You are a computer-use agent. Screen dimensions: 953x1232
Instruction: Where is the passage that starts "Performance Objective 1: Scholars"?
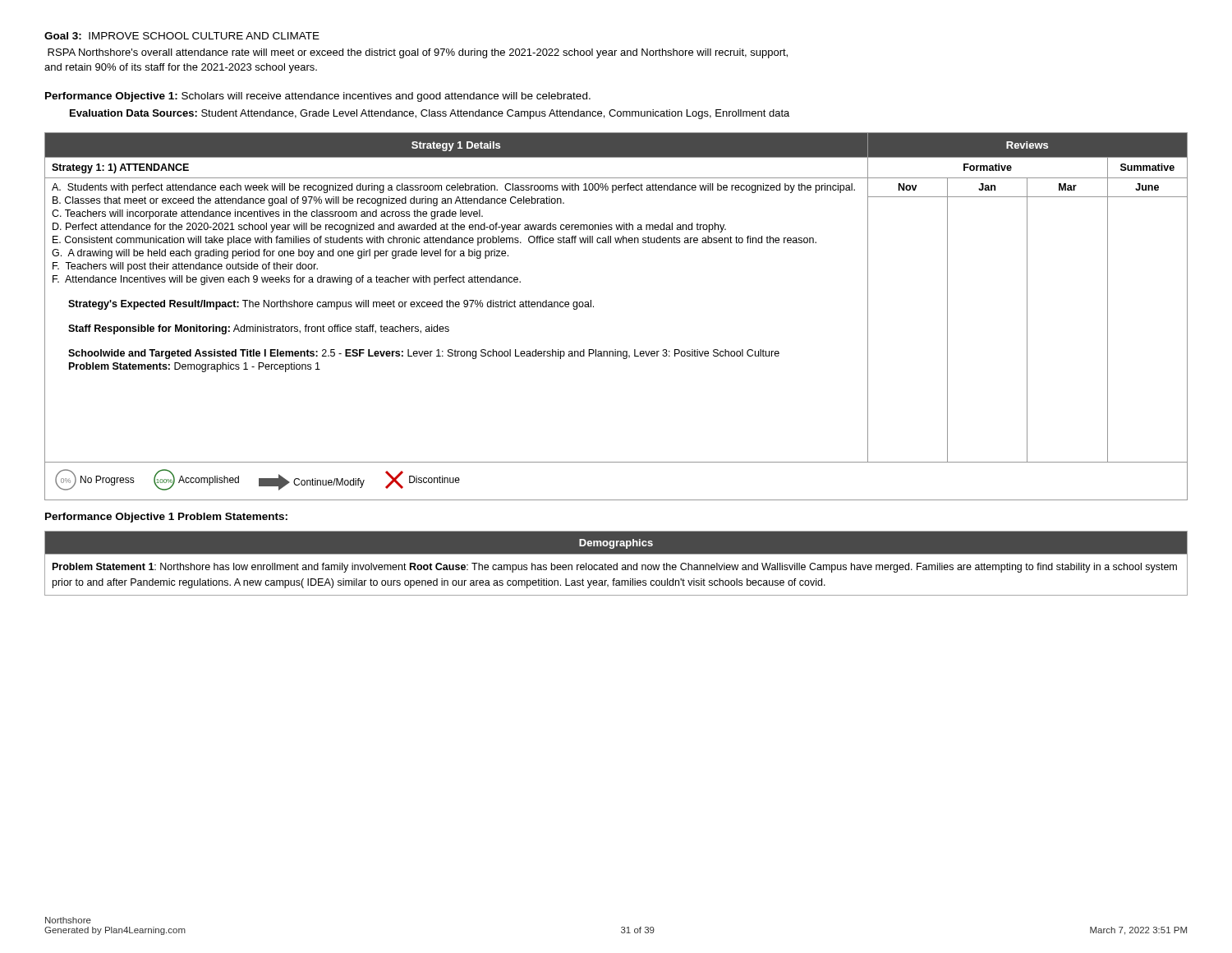(x=318, y=96)
